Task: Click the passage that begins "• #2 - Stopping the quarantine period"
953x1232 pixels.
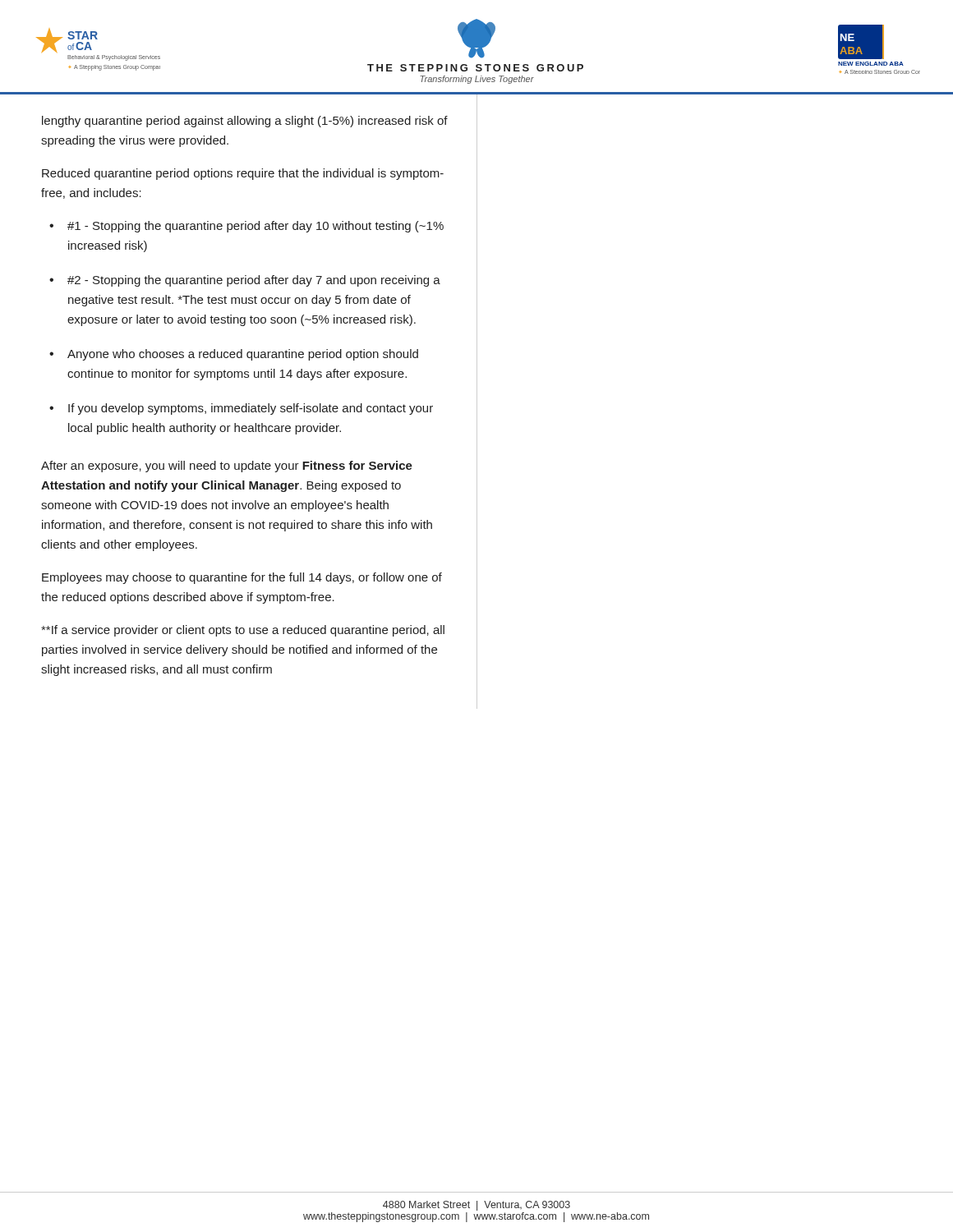Action: click(250, 300)
